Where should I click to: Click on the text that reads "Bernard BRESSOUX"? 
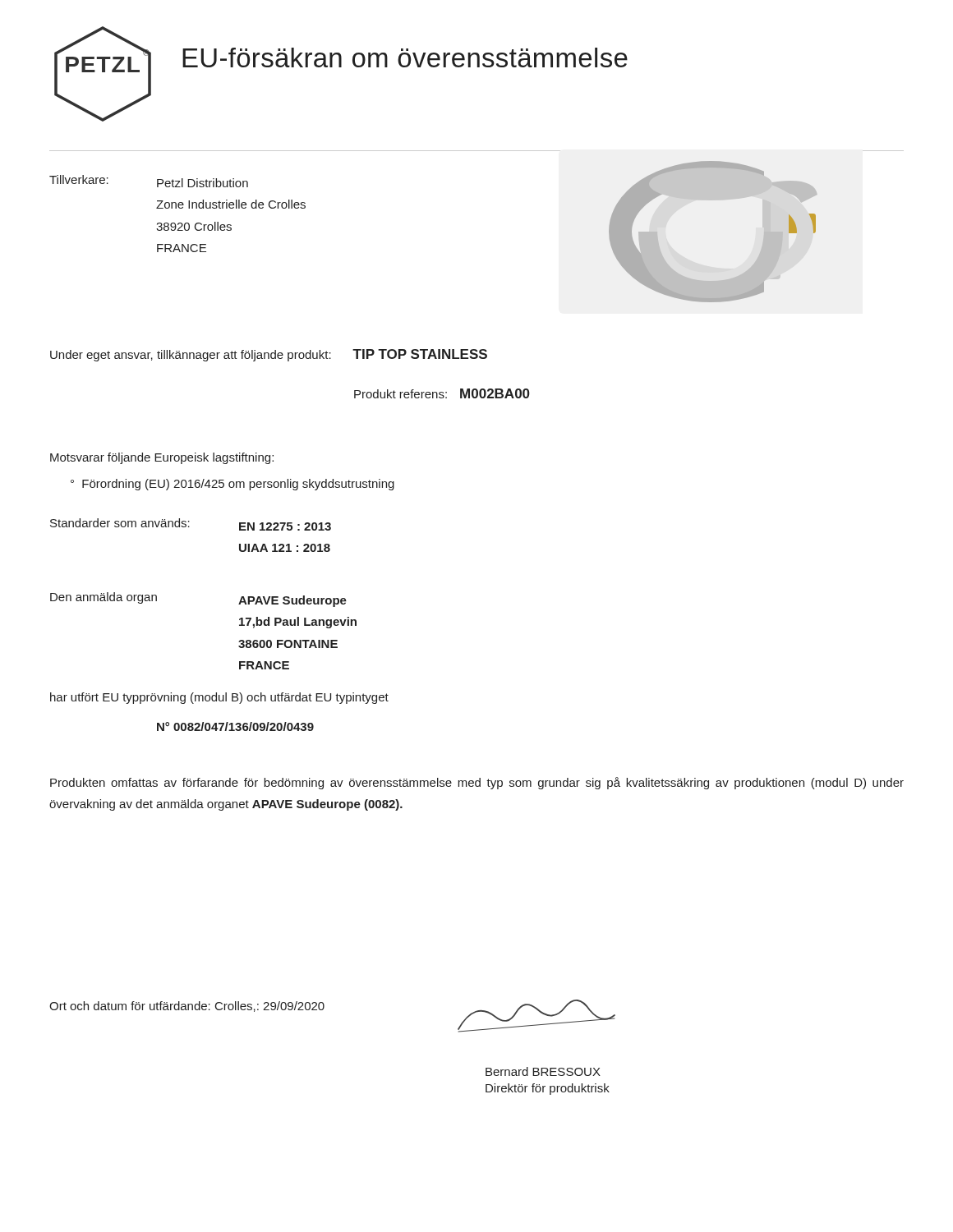(x=543, y=1071)
